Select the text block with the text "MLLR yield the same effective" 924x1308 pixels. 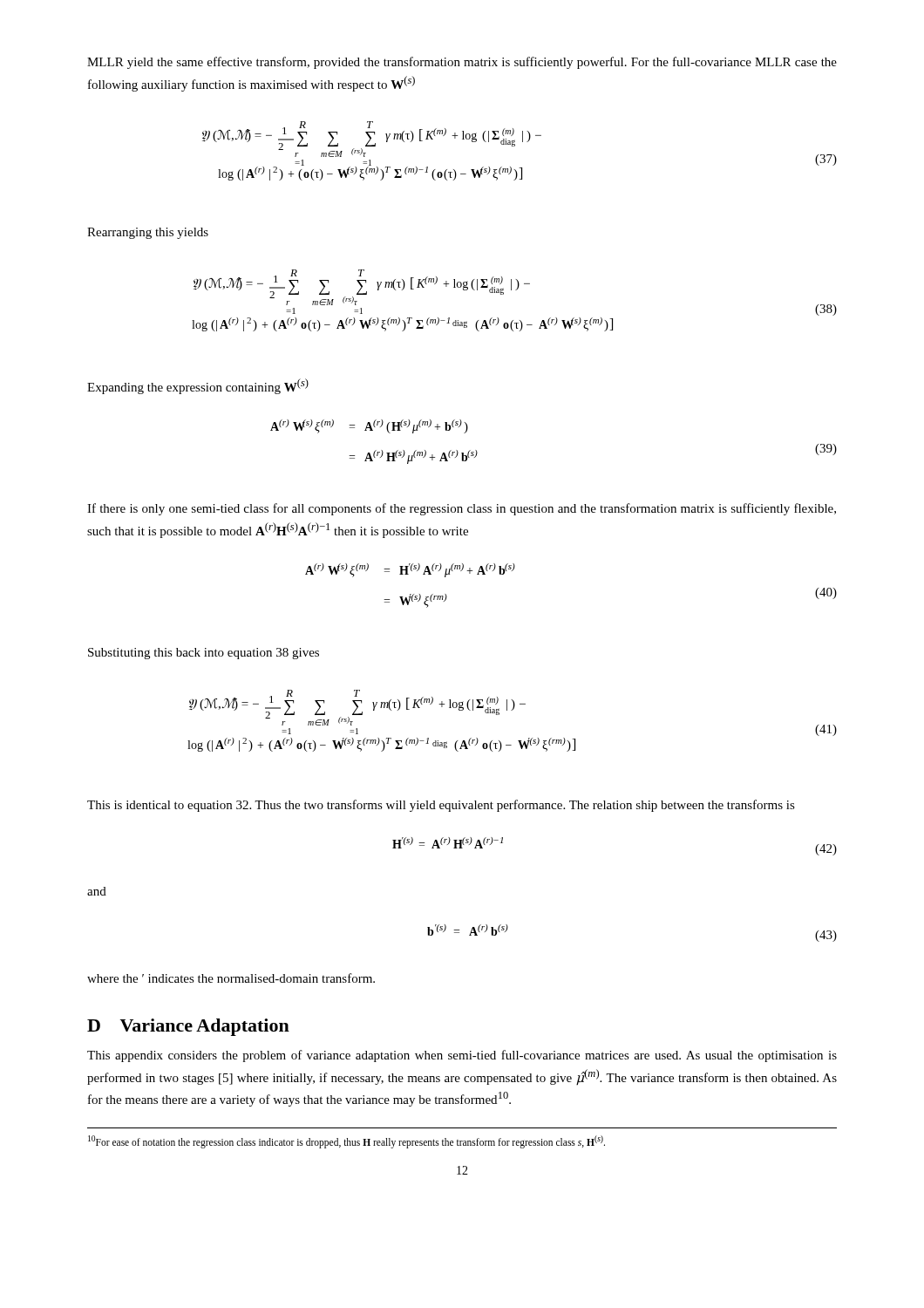coord(462,73)
